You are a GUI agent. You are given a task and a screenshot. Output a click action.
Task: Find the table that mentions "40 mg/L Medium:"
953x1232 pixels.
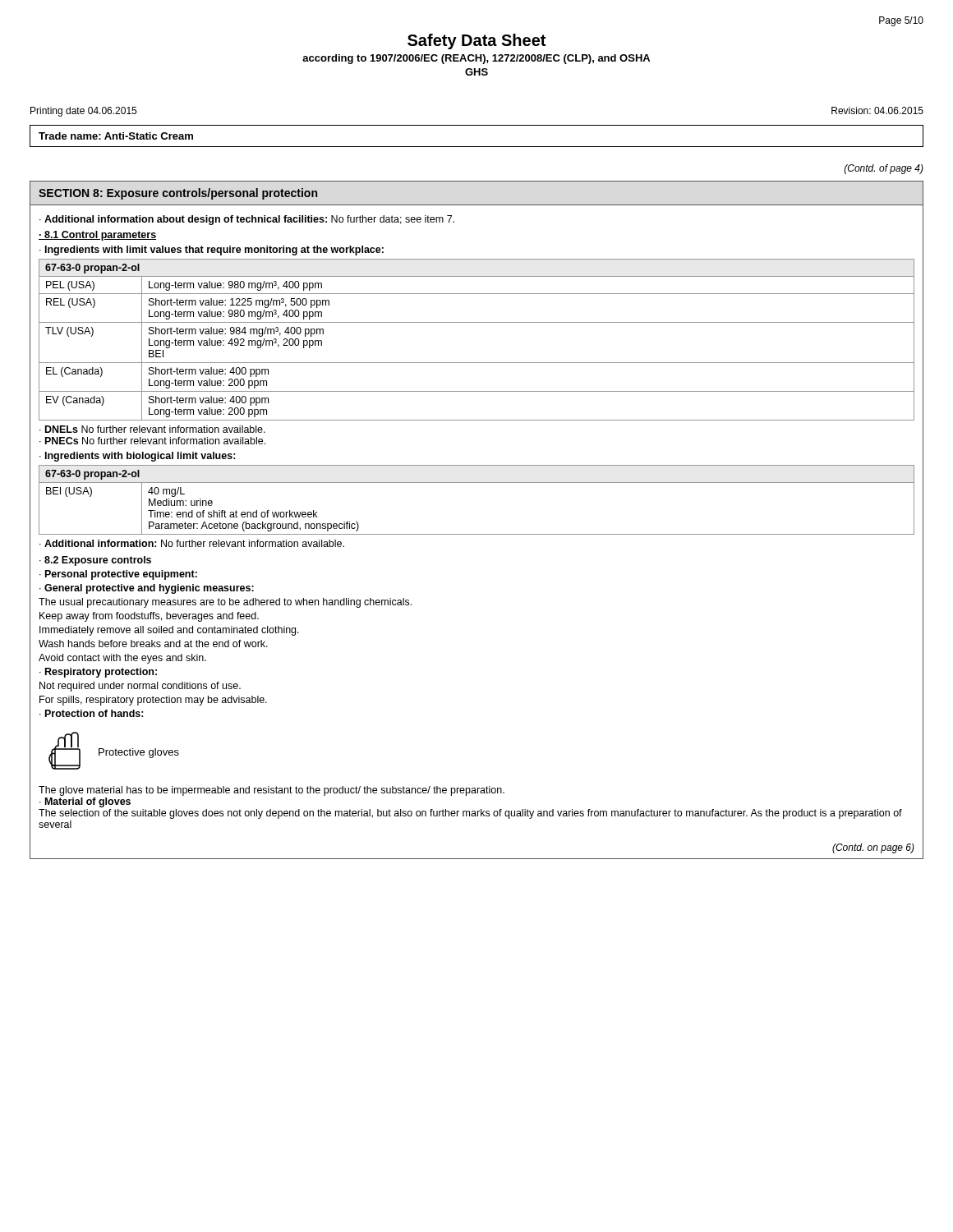point(476,500)
